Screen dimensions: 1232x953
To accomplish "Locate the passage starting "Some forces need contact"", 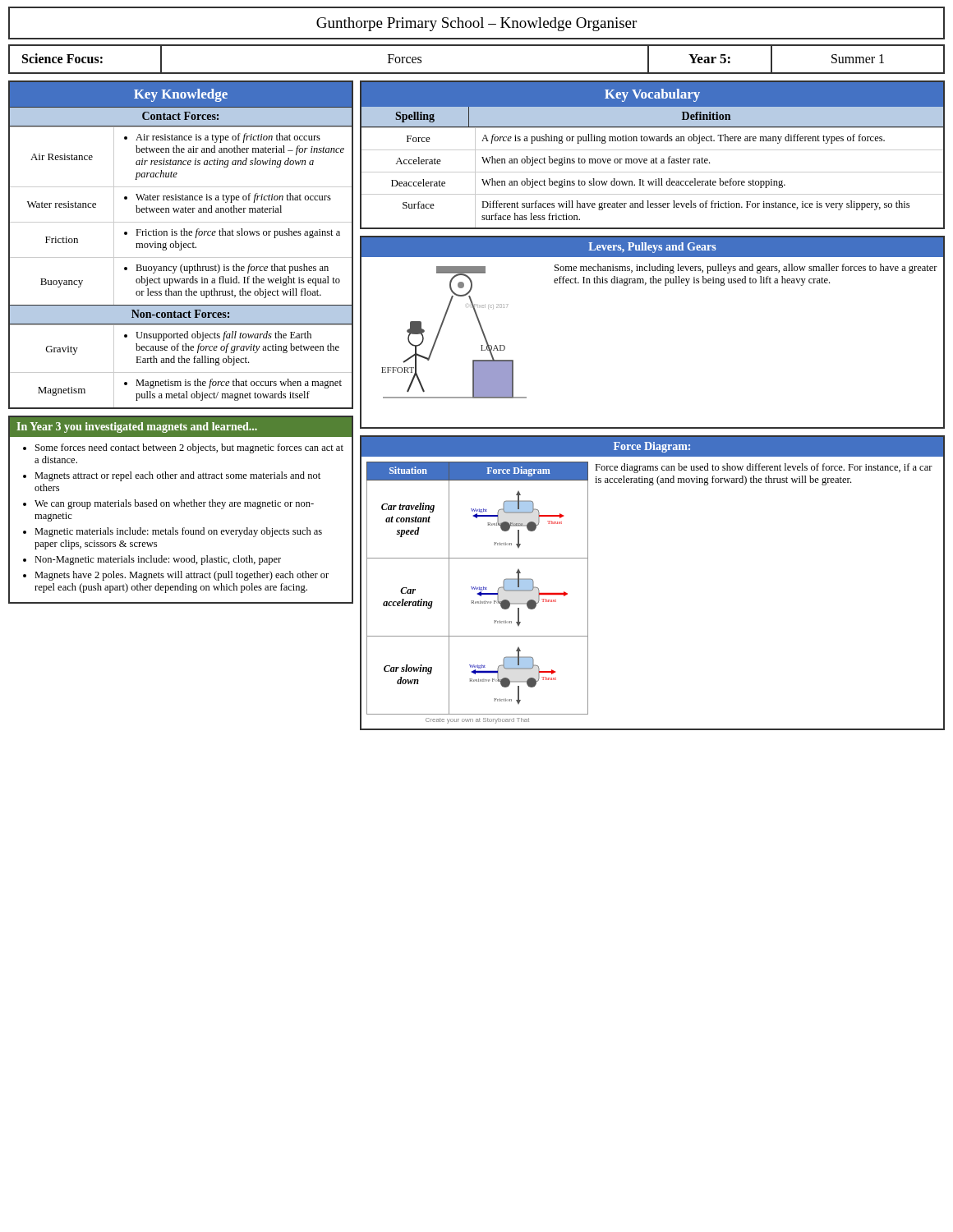I will [x=189, y=454].
